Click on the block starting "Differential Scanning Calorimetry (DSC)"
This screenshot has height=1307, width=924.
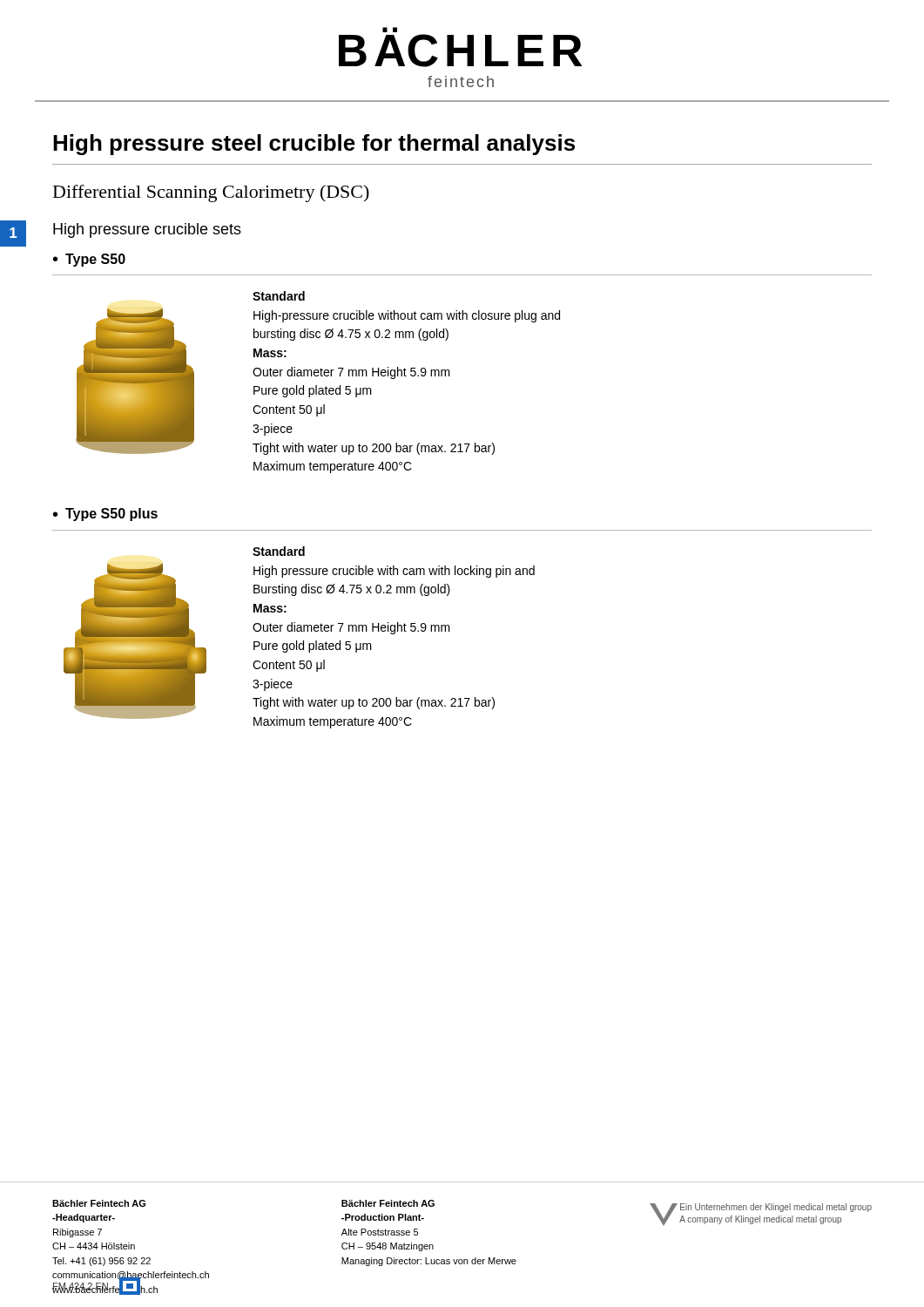tap(211, 191)
